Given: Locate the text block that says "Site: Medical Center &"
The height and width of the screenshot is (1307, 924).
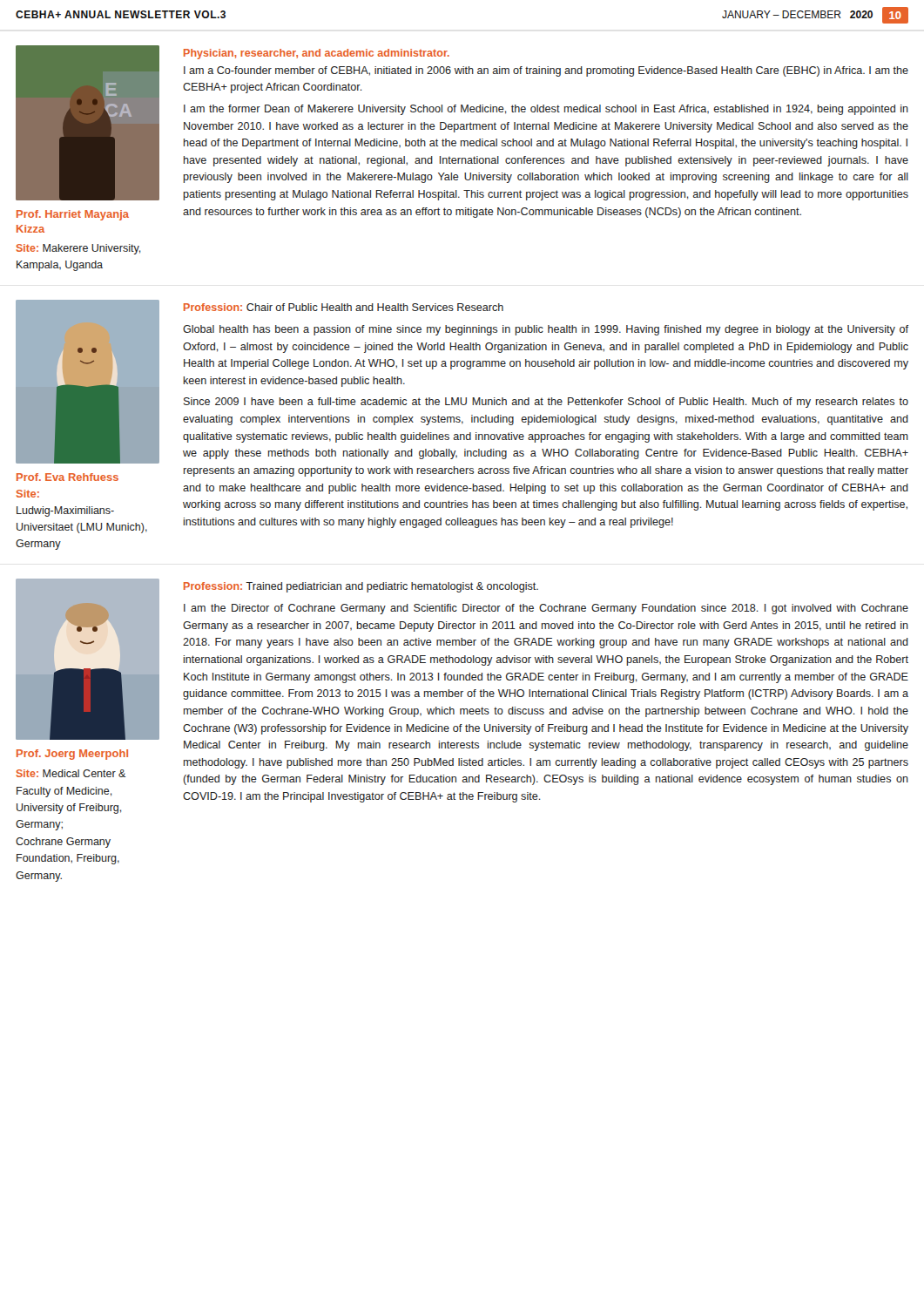Looking at the screenshot, I should [71, 825].
